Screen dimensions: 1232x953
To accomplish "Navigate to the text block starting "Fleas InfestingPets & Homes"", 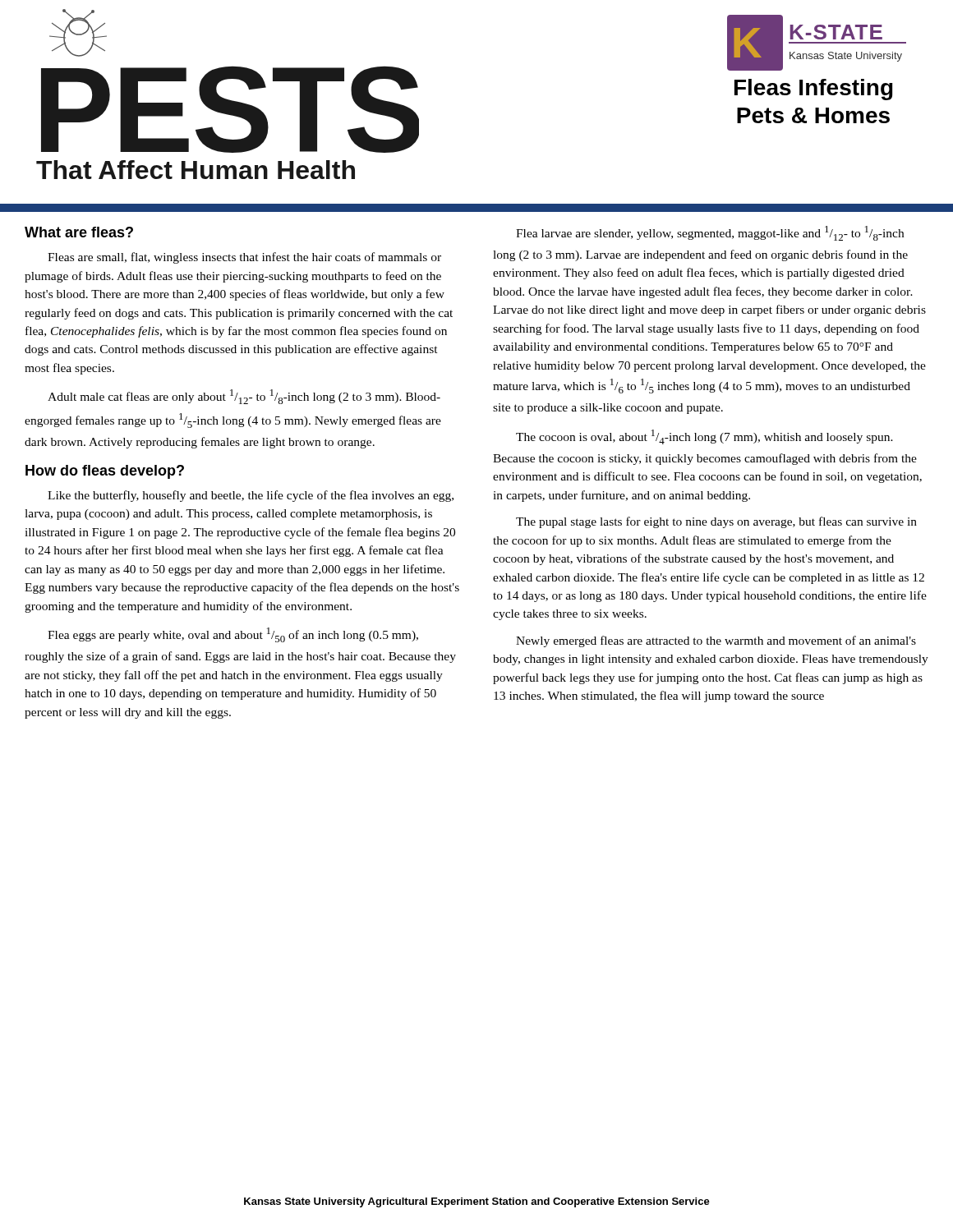I will tap(813, 102).
